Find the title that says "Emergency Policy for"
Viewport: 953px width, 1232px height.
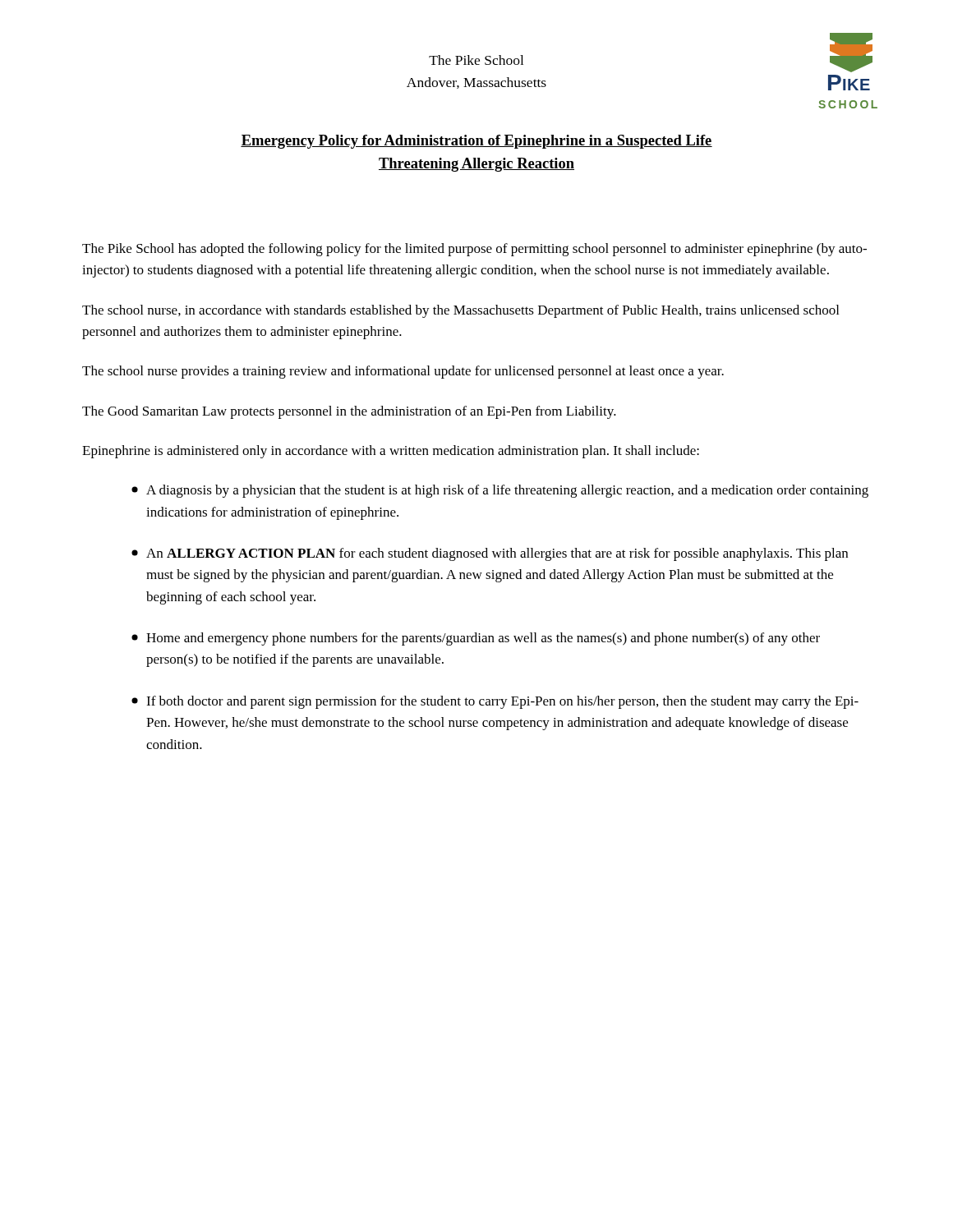coord(476,153)
